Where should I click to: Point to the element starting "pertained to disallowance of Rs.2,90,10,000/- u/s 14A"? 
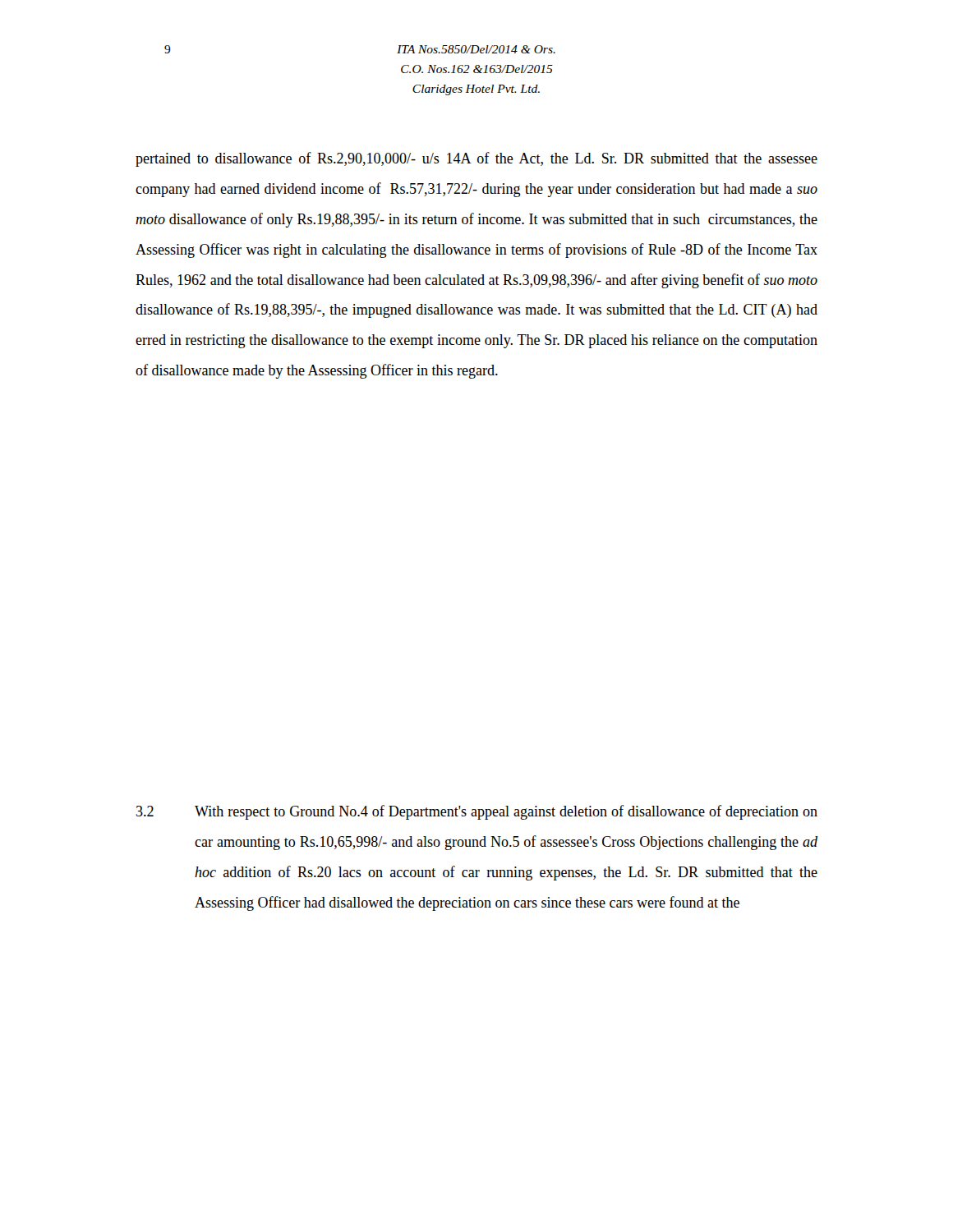click(476, 265)
